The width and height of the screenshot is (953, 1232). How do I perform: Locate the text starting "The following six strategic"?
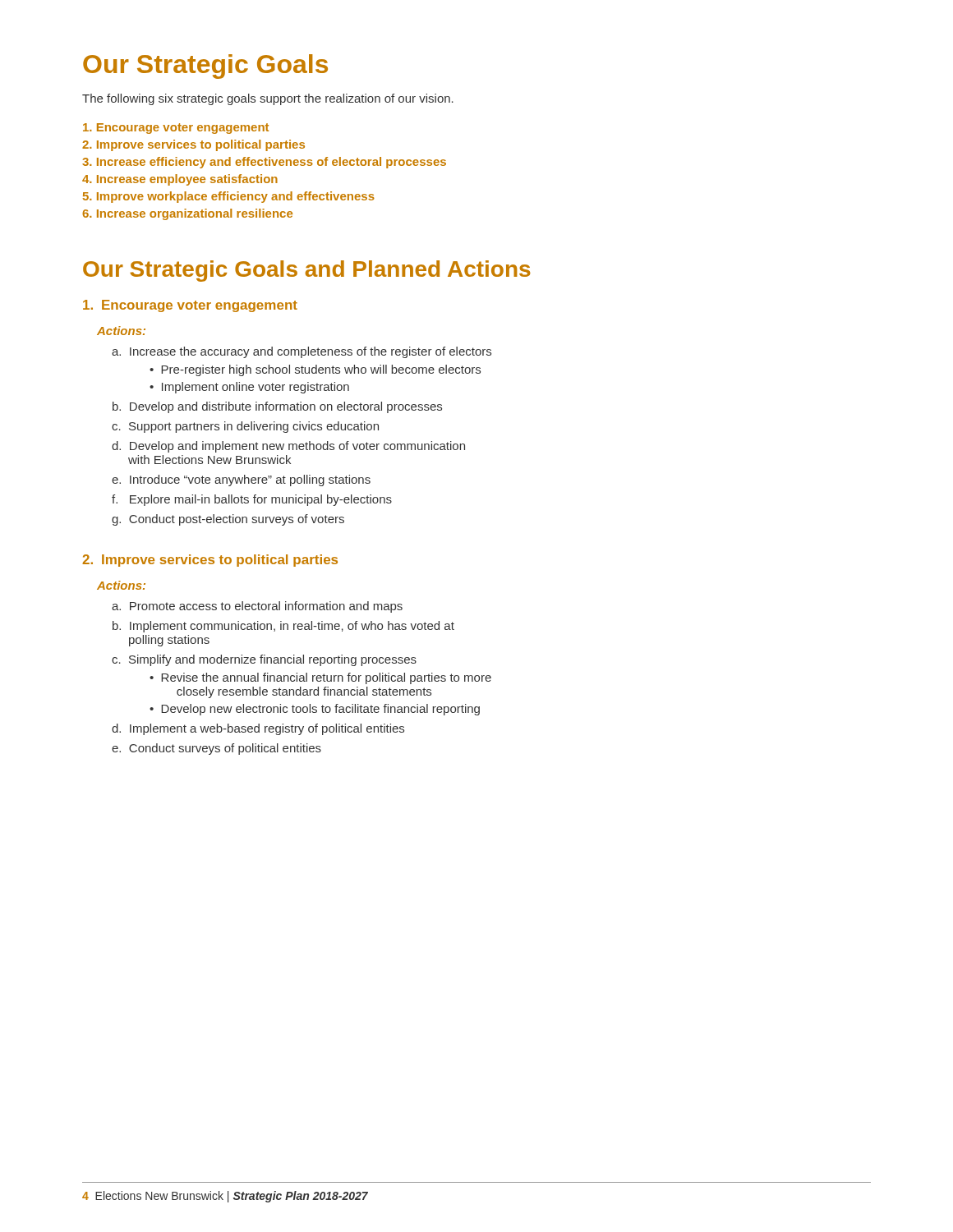click(268, 99)
